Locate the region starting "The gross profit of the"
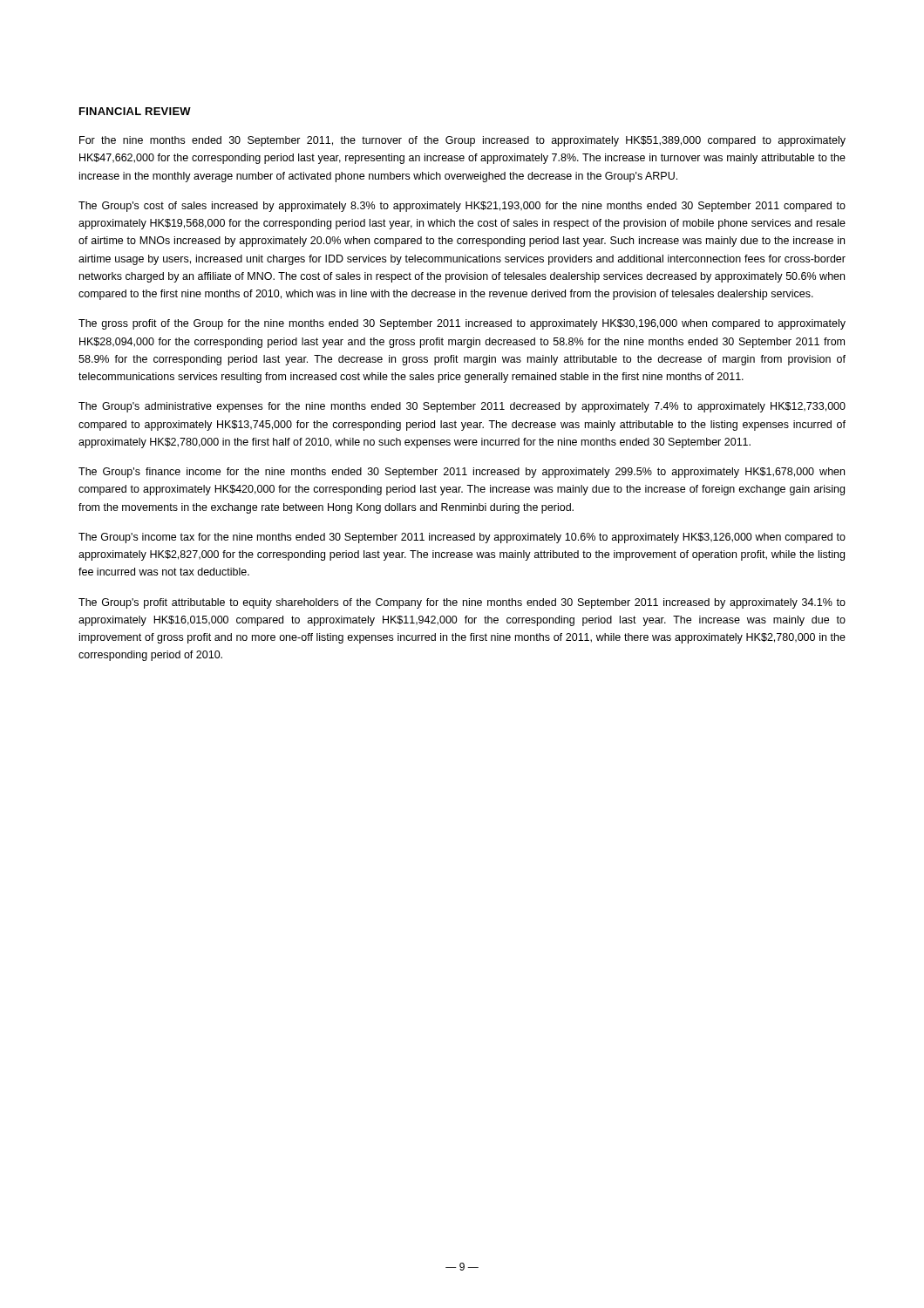This screenshot has width=924, height=1308. pos(462,350)
